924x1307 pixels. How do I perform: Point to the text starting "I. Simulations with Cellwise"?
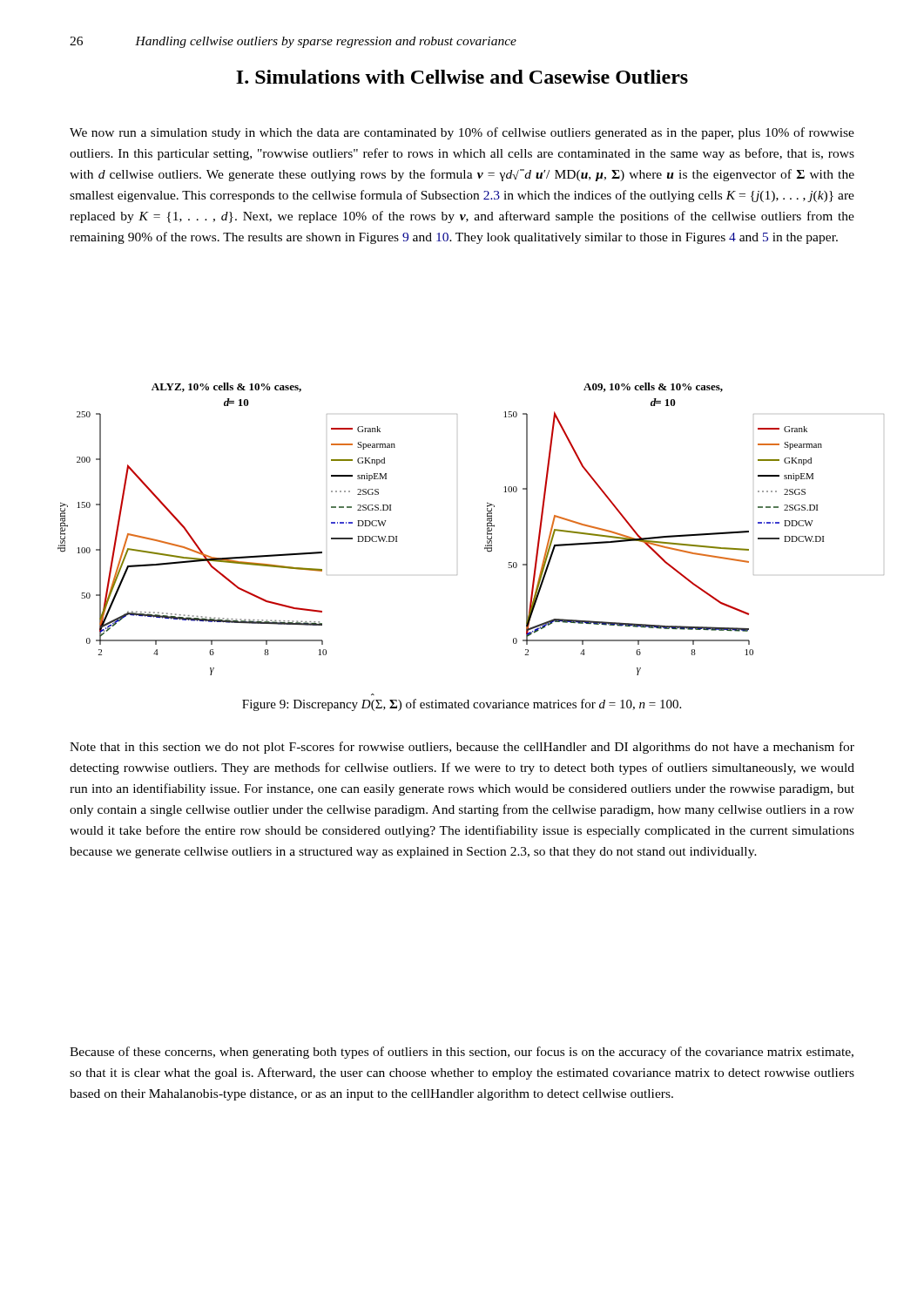(x=462, y=77)
